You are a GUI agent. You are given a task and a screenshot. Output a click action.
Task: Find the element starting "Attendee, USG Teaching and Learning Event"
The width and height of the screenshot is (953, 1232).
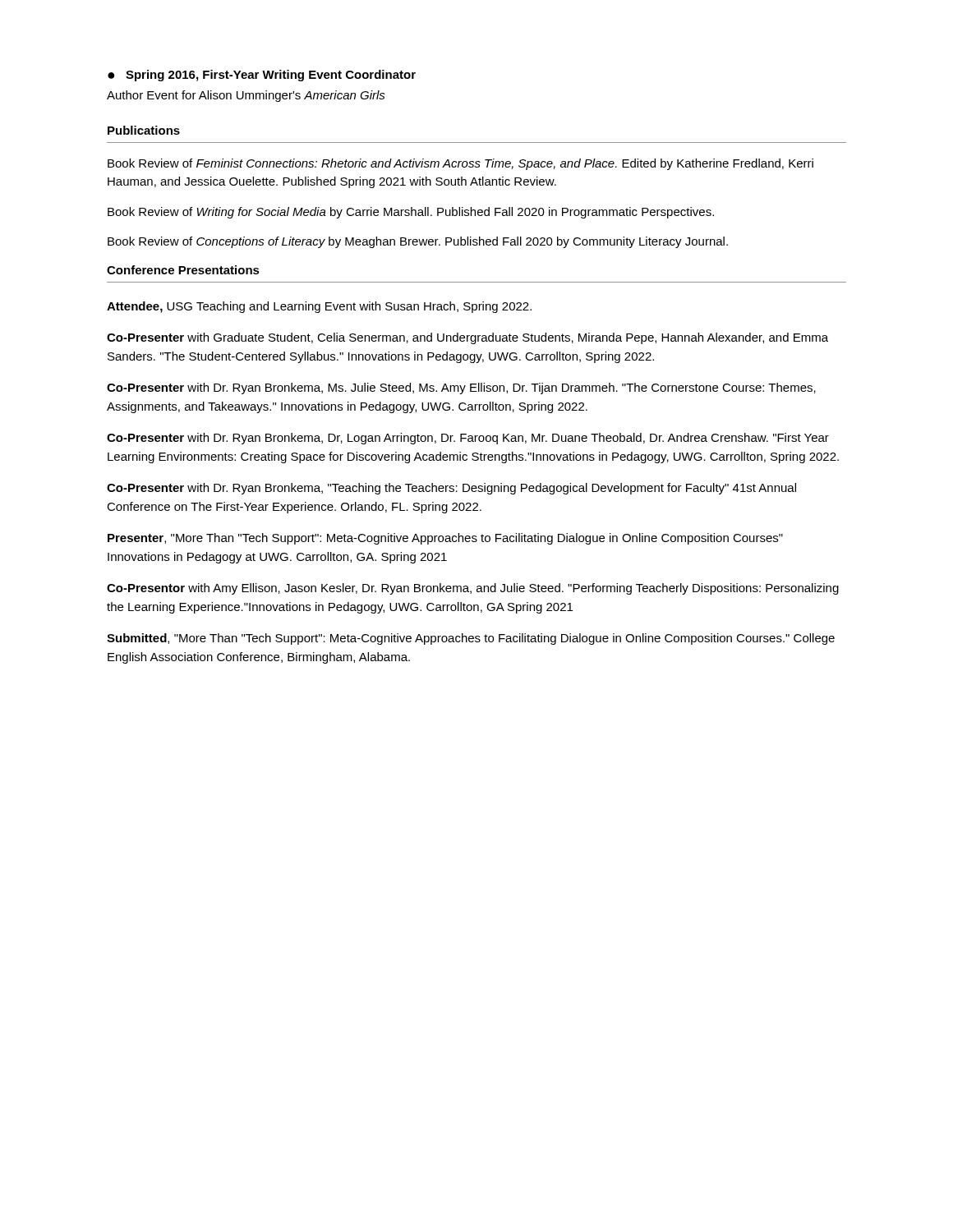click(x=320, y=306)
